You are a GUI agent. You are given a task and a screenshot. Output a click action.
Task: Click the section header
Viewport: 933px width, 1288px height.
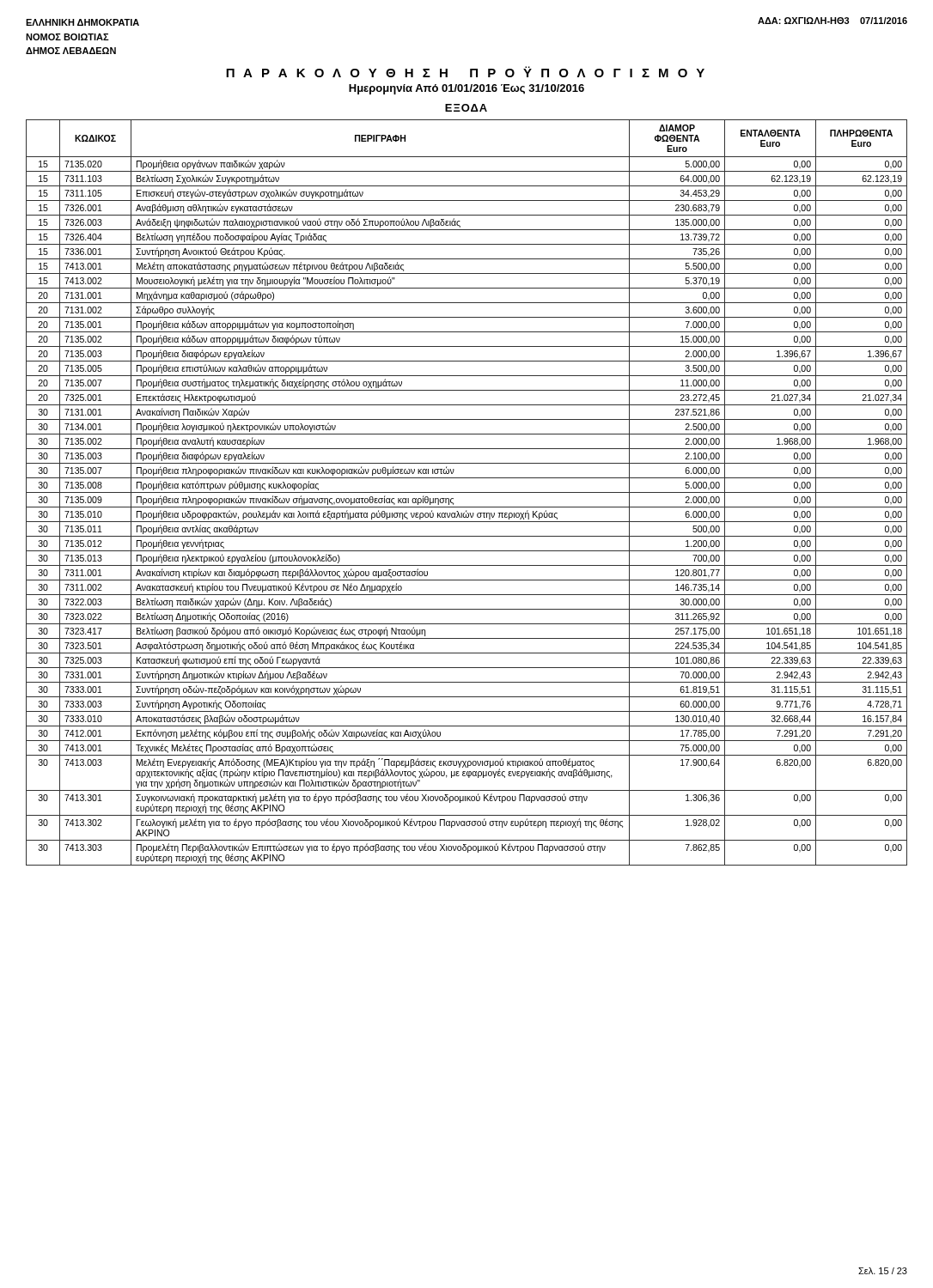coord(466,107)
